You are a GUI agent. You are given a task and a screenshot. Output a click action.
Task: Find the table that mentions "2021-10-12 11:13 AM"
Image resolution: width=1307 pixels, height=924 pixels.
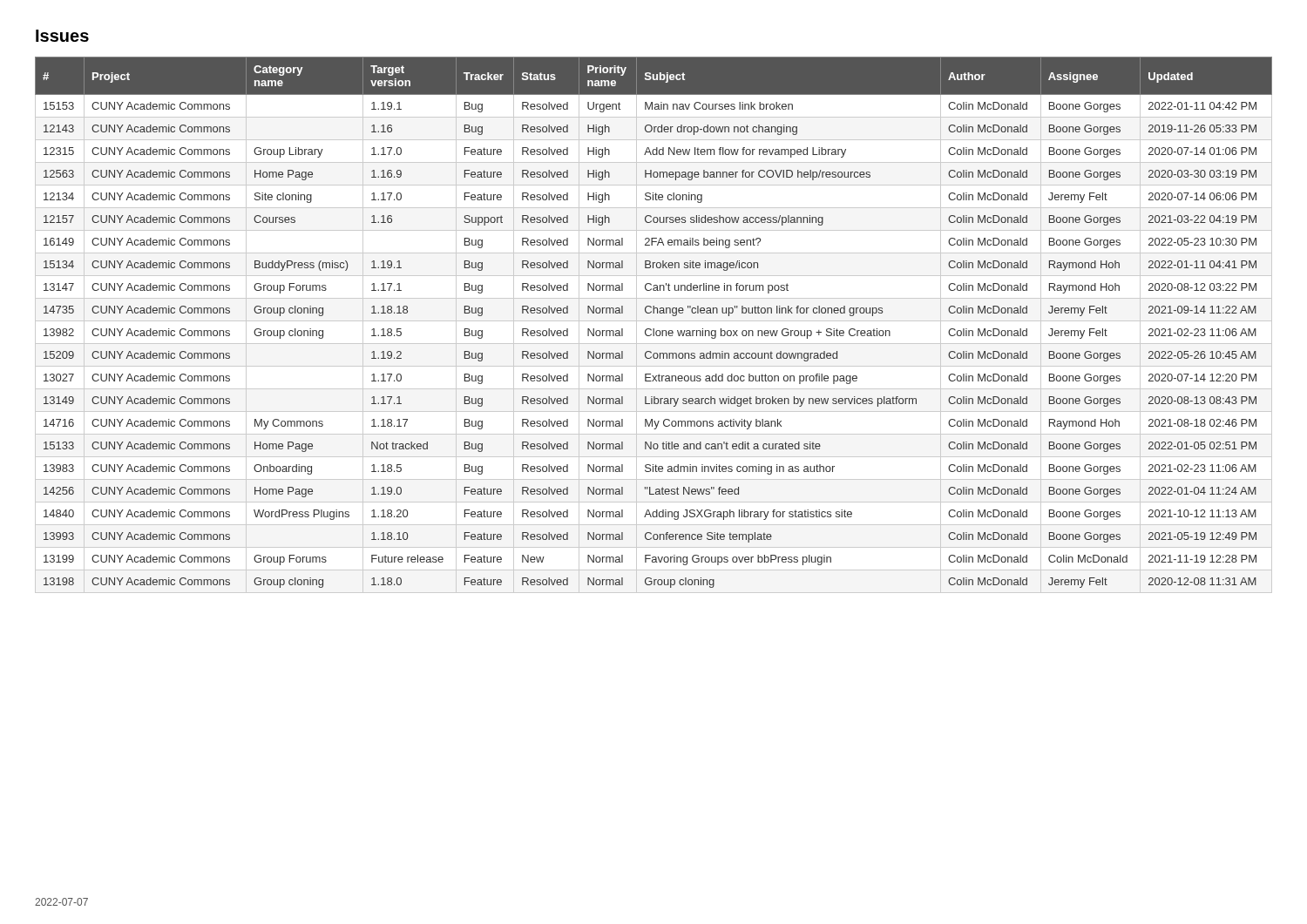click(654, 325)
